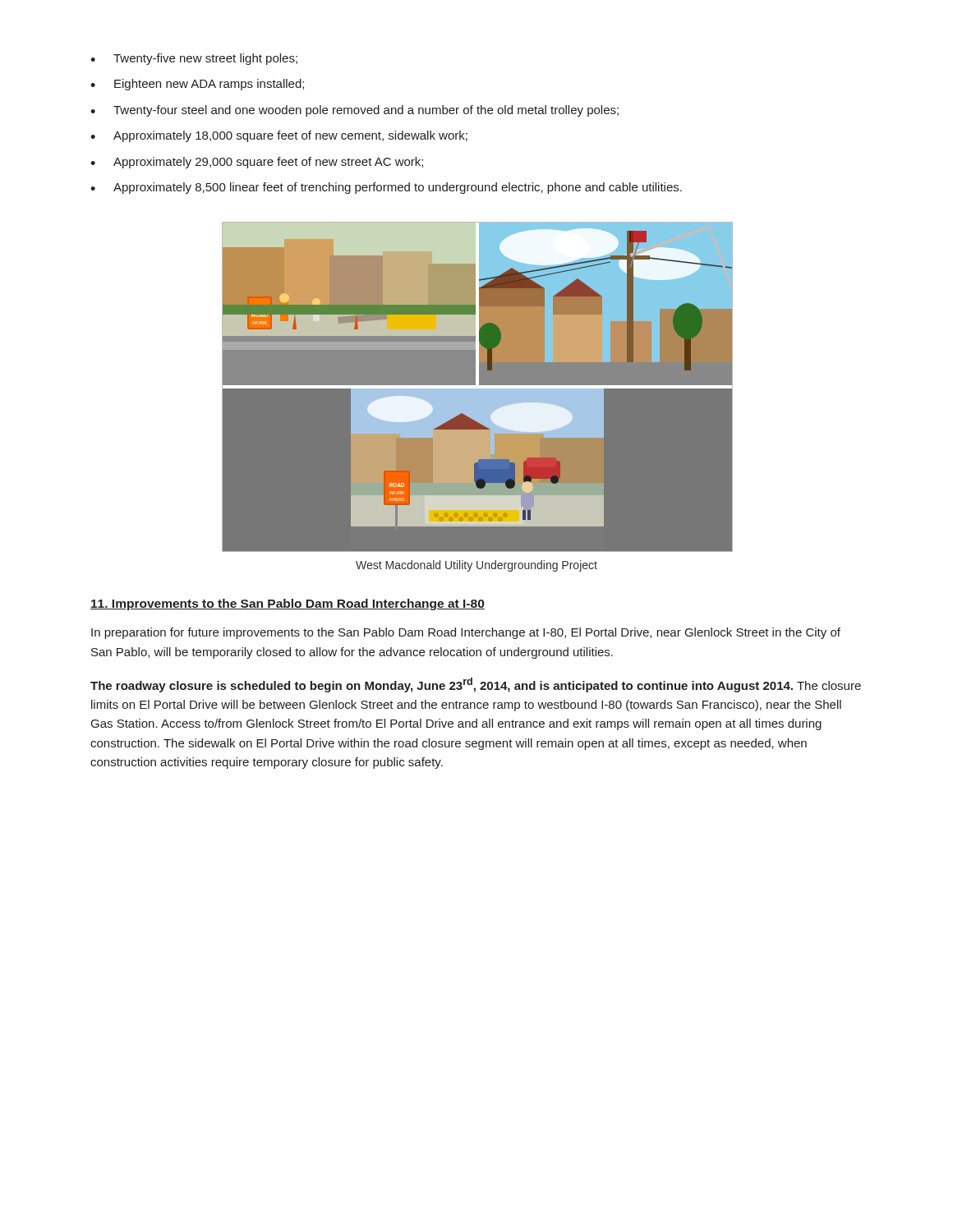Select the list item that reads "• Approximately 18,000 square feet of"
This screenshot has width=953, height=1232.
[476, 137]
